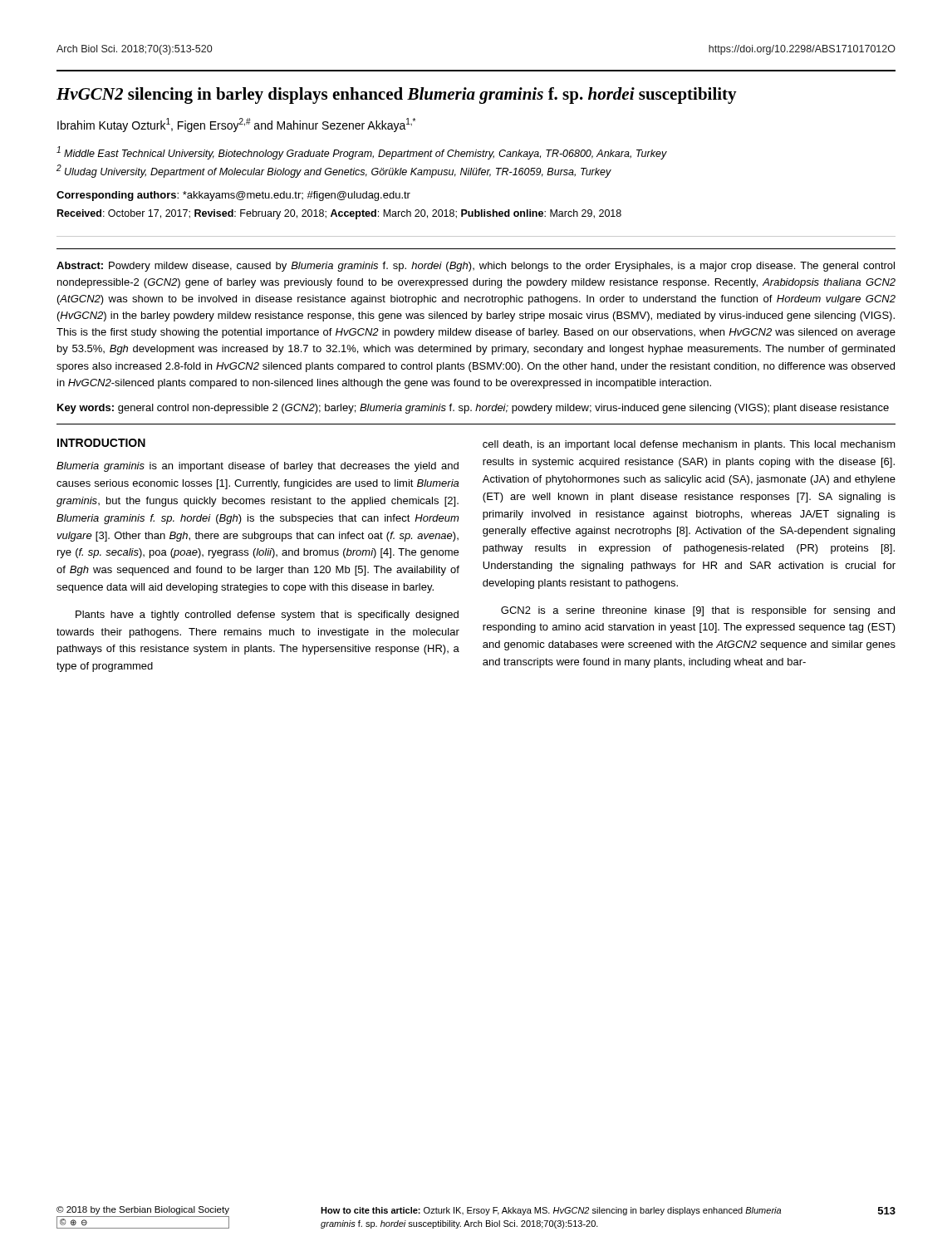Navigate to the text starting "Blumeria graminis is an important"
The width and height of the screenshot is (952, 1246).
coord(258,526)
